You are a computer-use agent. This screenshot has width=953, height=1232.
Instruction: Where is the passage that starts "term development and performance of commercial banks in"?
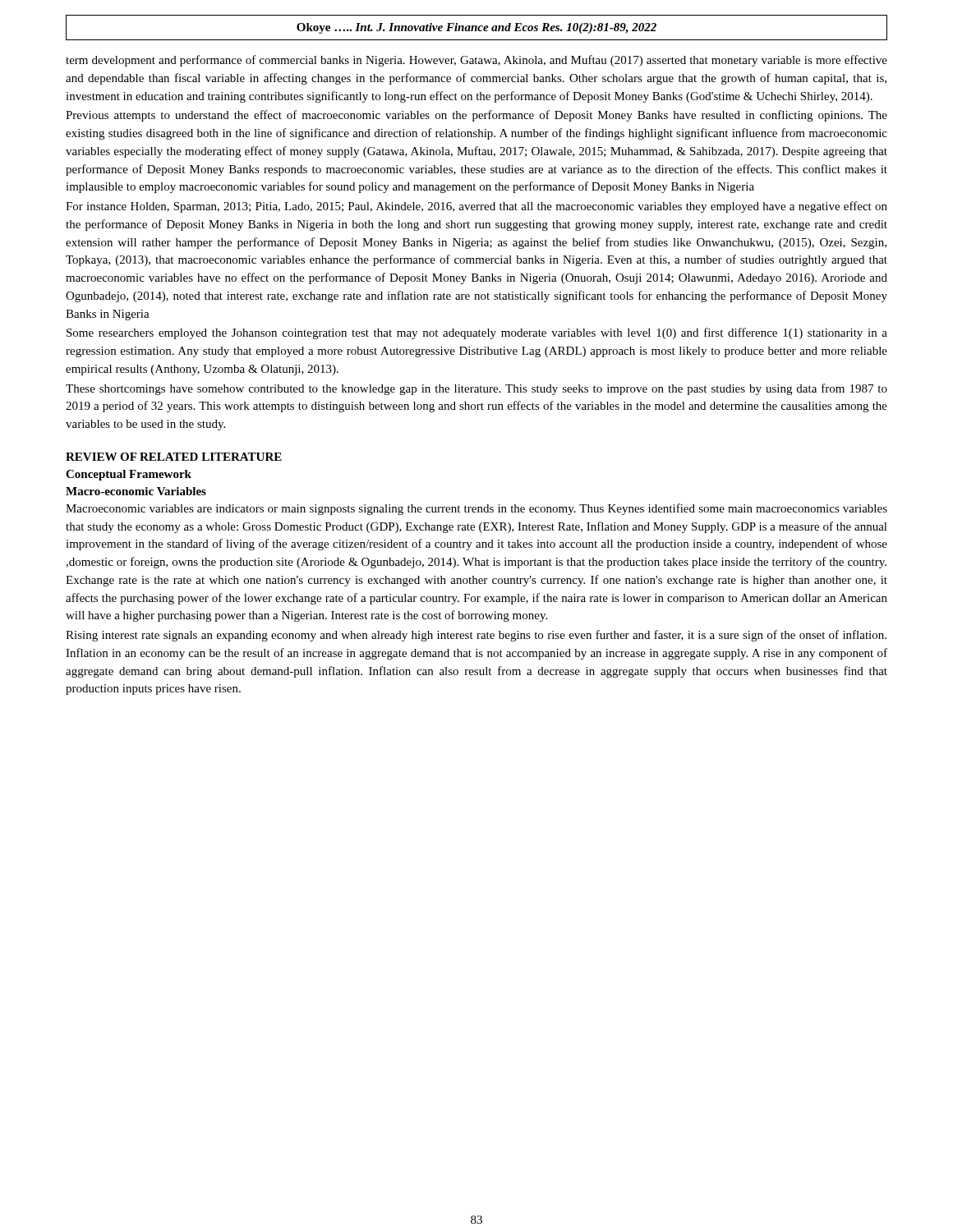(476, 79)
